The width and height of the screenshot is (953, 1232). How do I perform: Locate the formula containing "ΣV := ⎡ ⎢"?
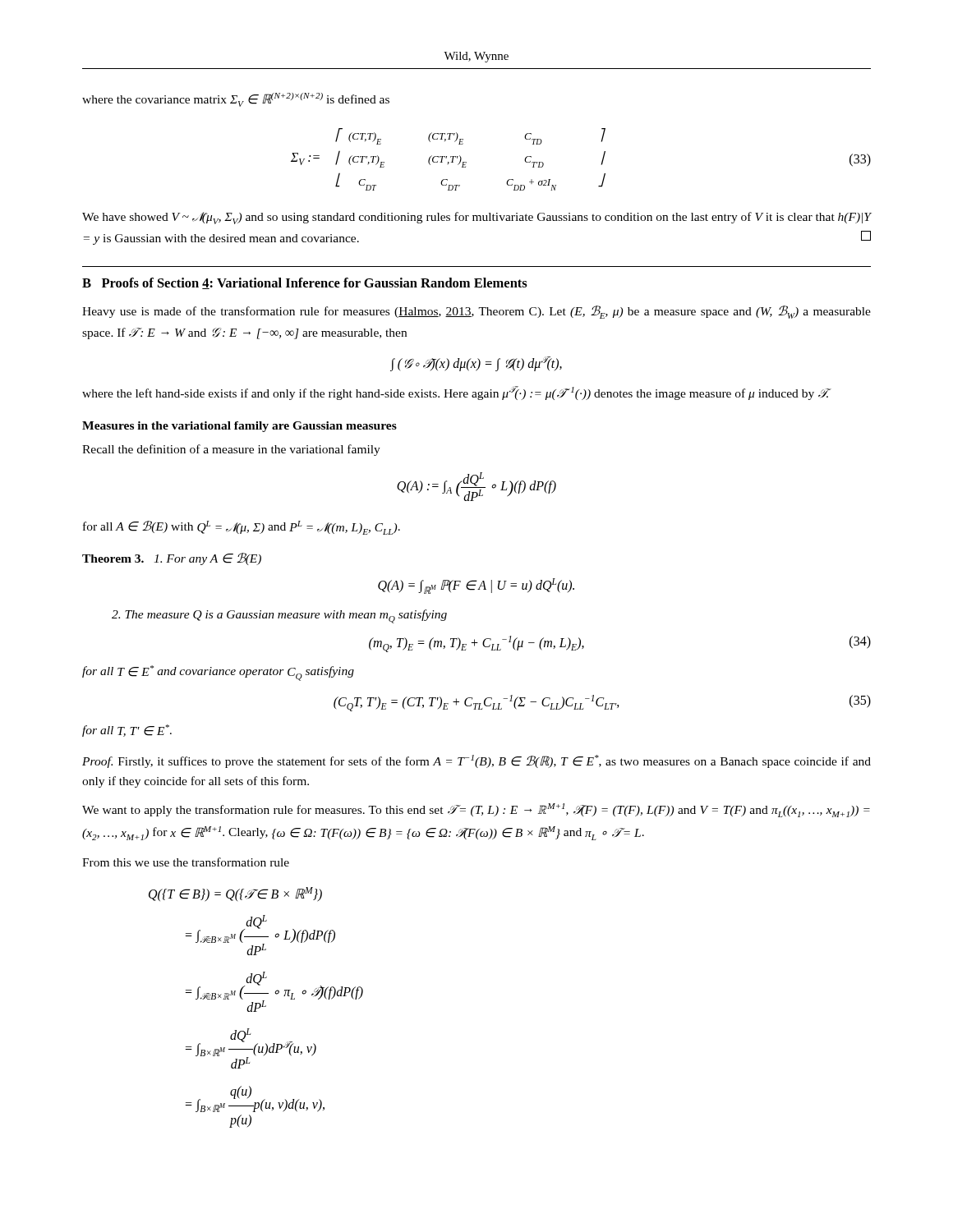click(354, 136)
